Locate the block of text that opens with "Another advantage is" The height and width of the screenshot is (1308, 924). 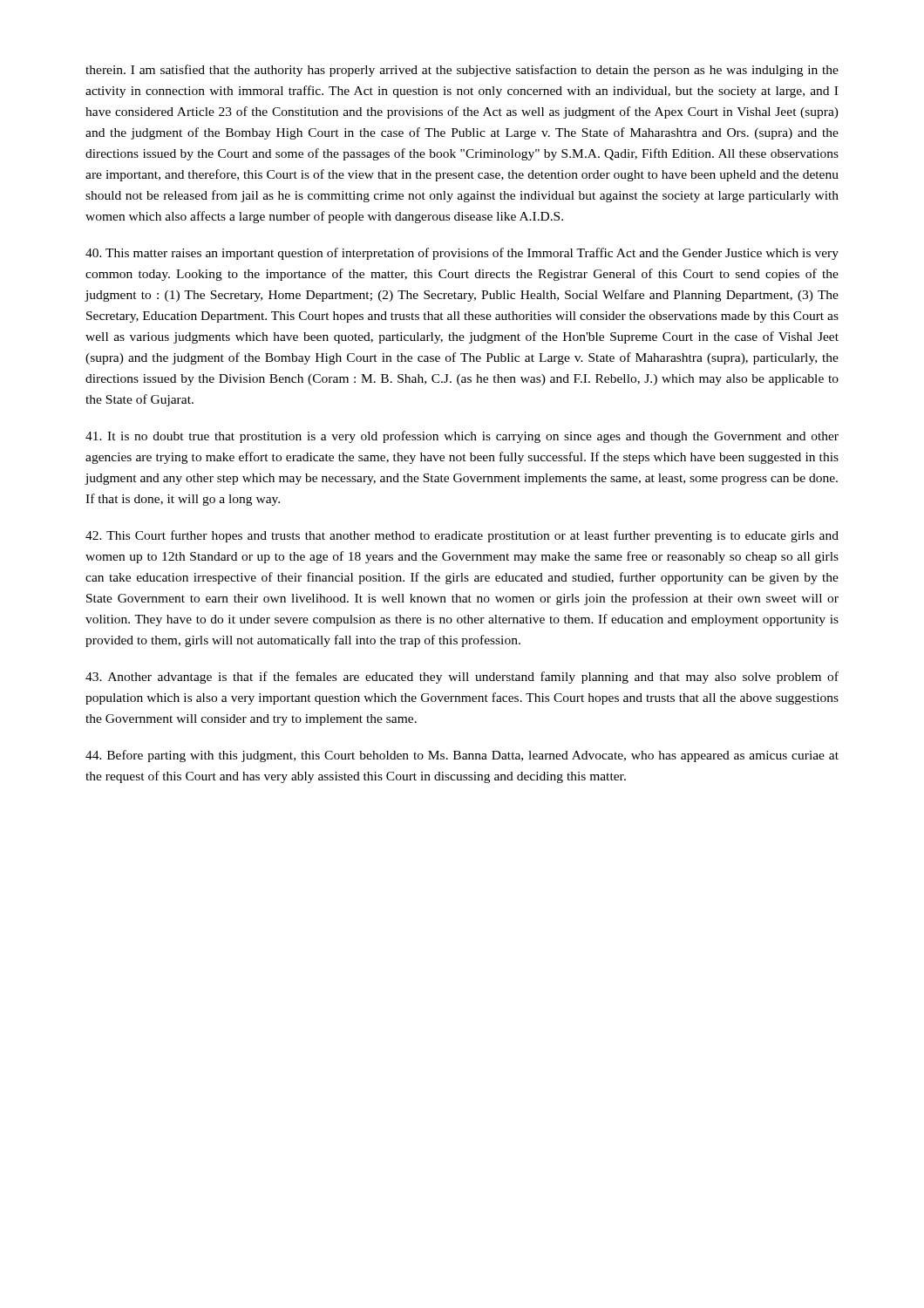[462, 698]
